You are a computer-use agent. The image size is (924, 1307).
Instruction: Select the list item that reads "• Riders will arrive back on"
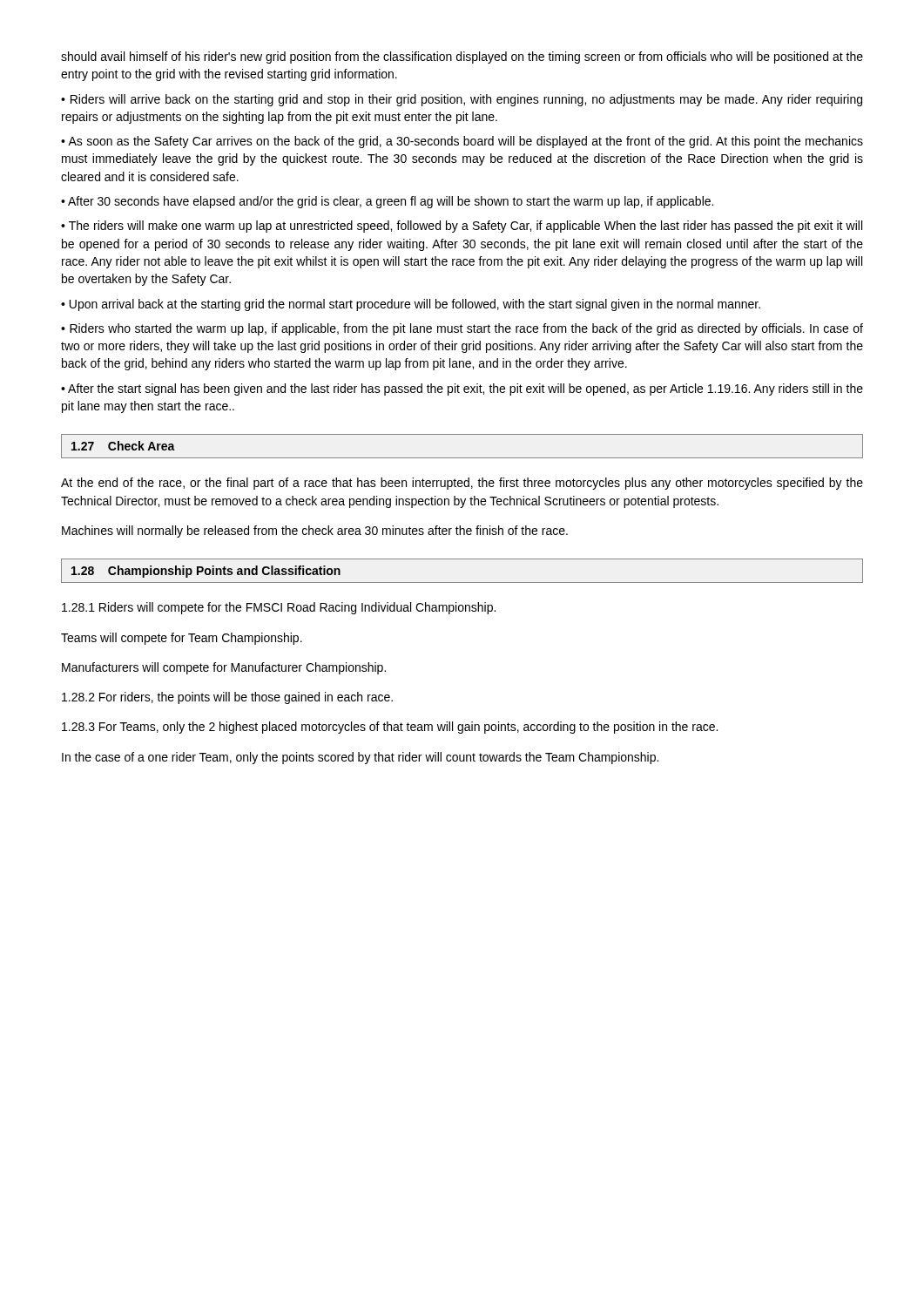pyautogui.click(x=462, y=108)
